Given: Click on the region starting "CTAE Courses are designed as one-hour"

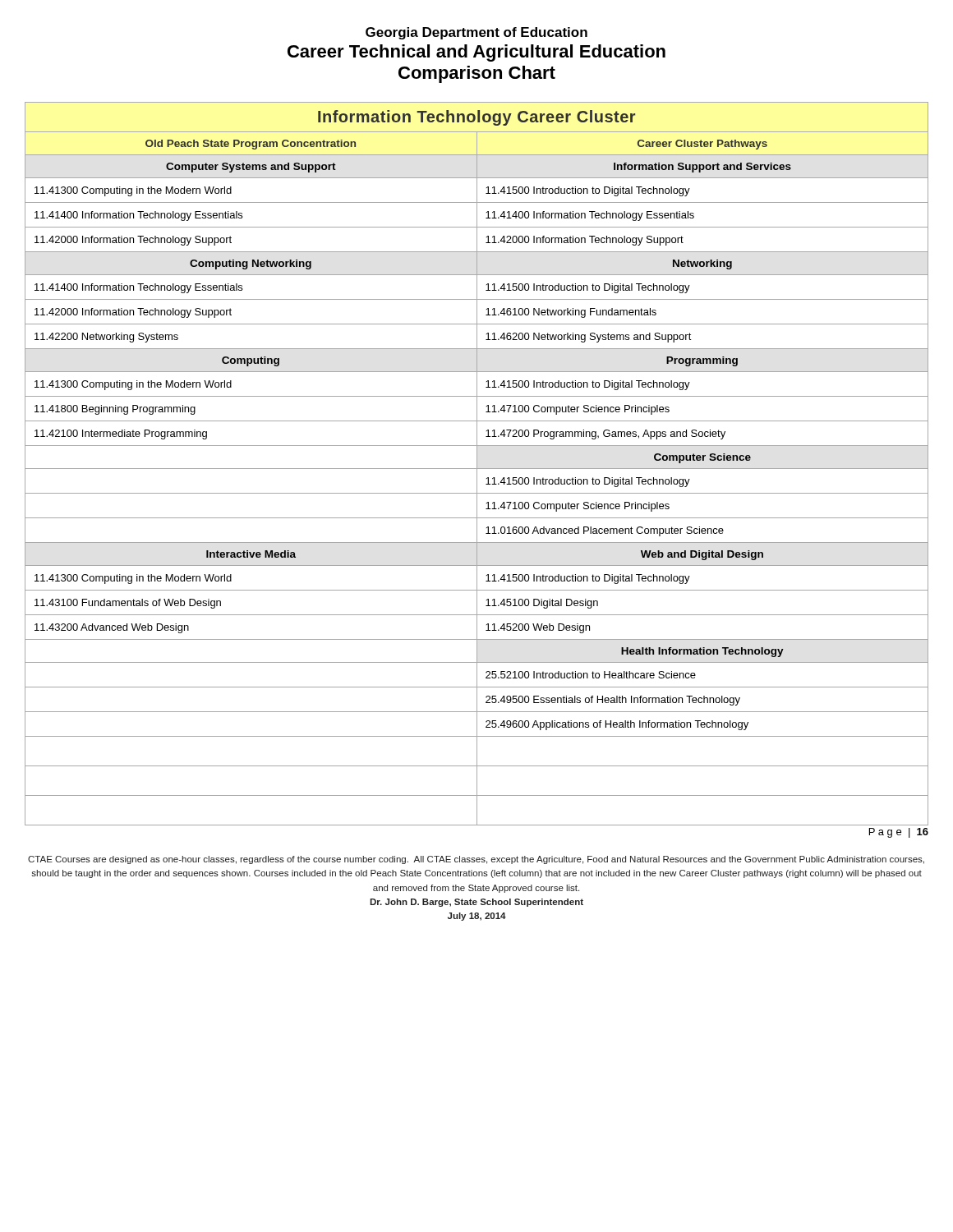Looking at the screenshot, I should 476,887.
